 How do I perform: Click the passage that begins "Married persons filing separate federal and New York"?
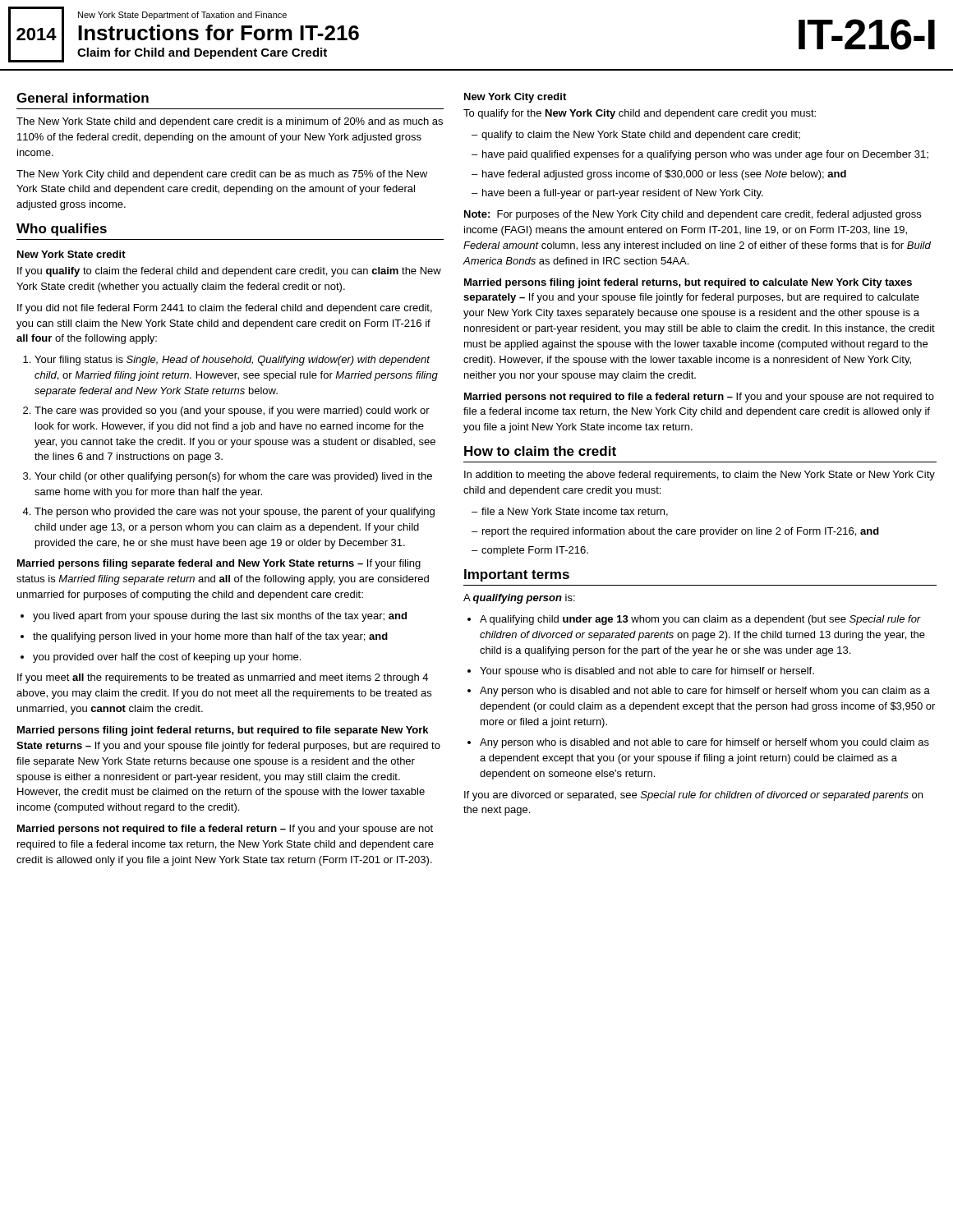[230, 580]
